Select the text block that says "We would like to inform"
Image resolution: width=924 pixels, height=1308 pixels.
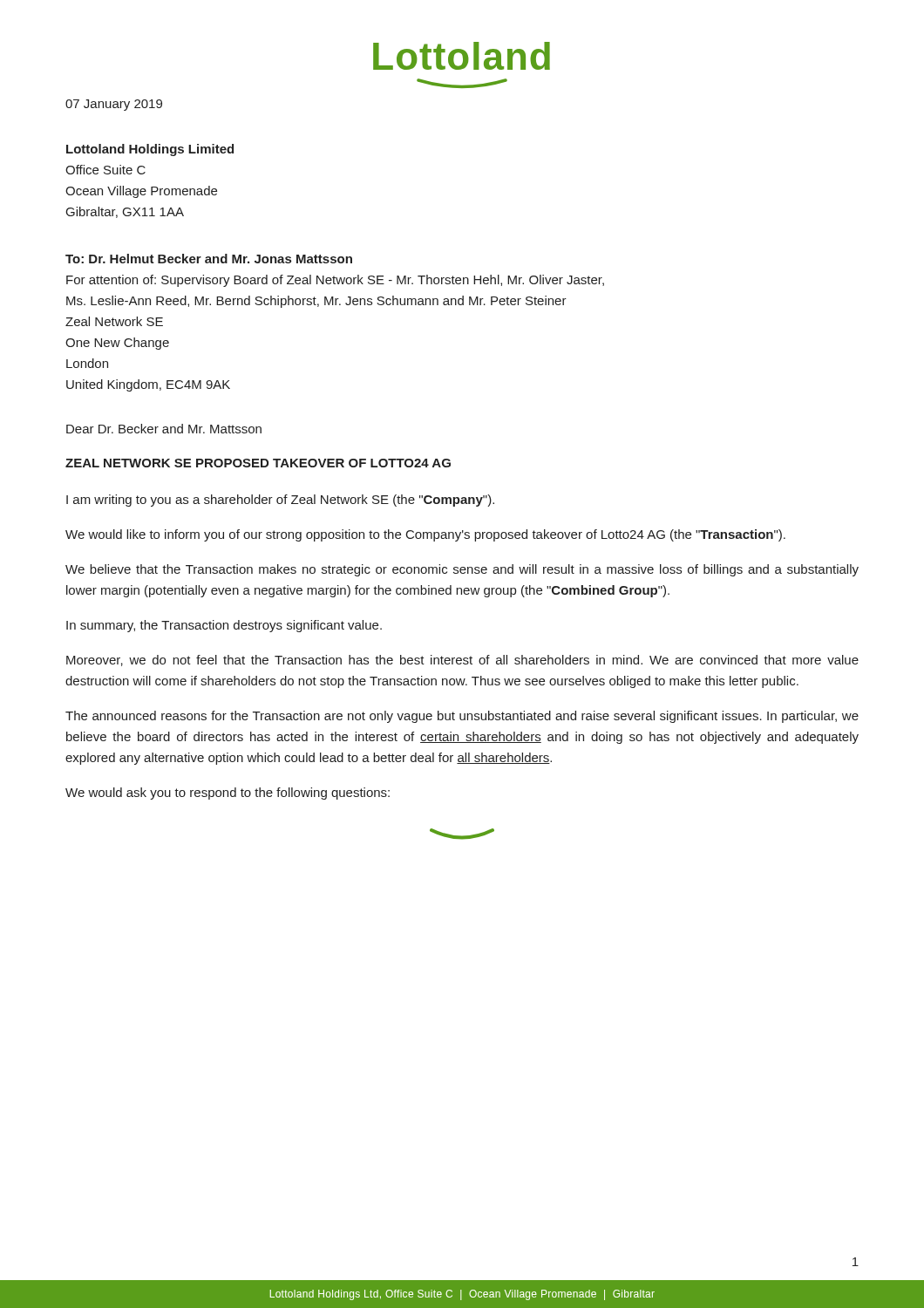pyautogui.click(x=426, y=534)
